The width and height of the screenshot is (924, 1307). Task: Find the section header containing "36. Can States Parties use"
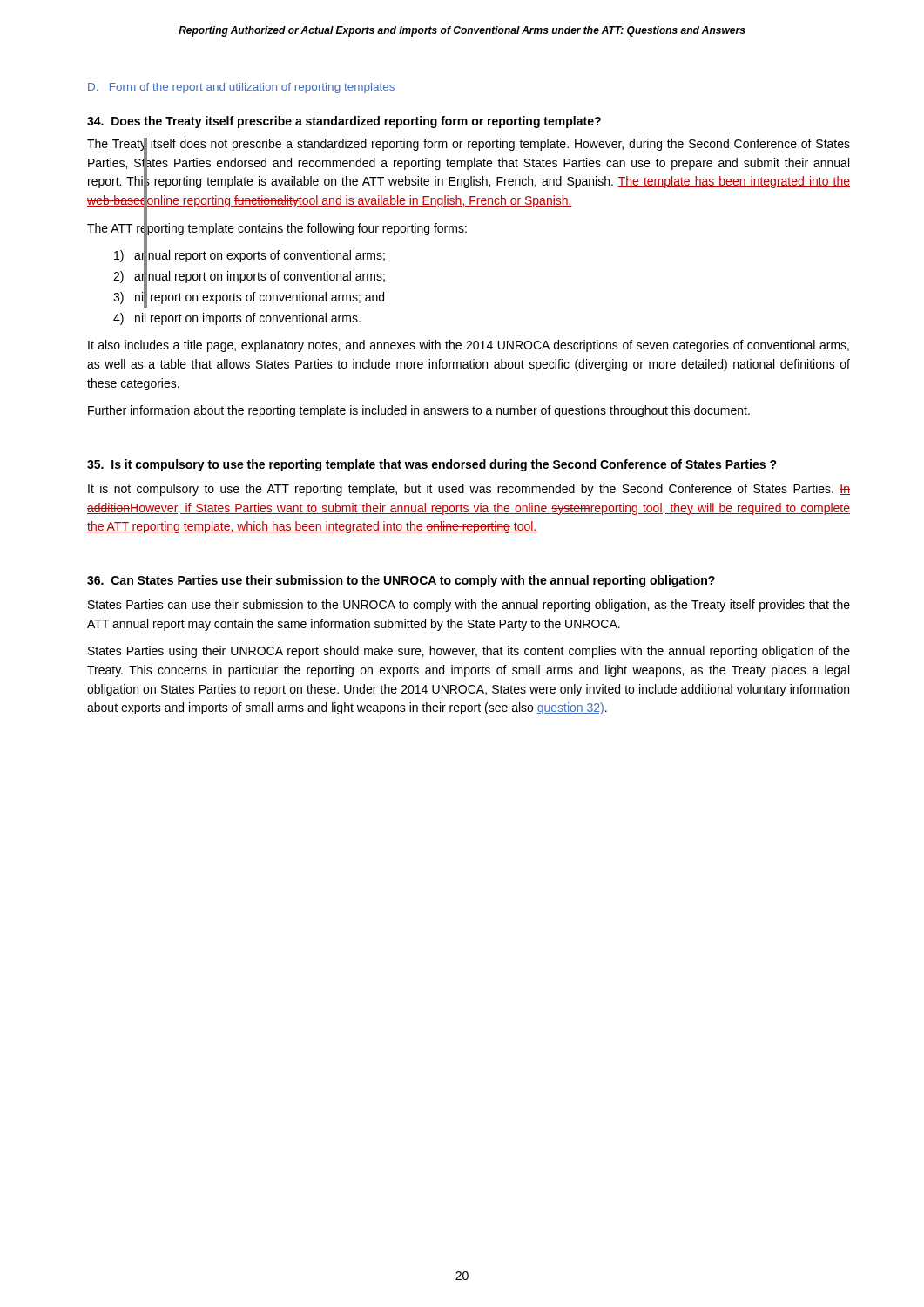pyautogui.click(x=401, y=580)
